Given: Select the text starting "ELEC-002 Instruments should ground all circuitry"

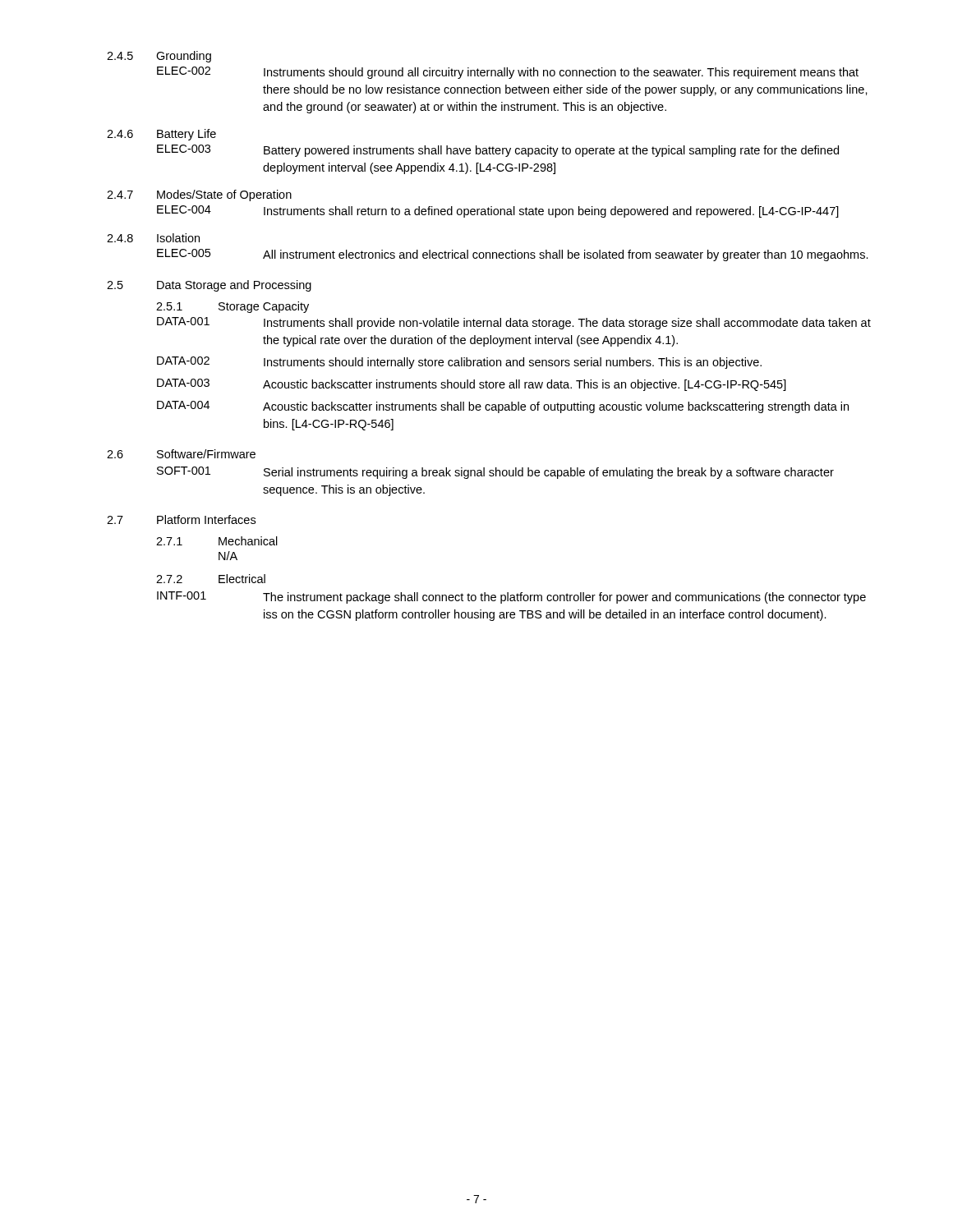Looking at the screenshot, I should [513, 90].
